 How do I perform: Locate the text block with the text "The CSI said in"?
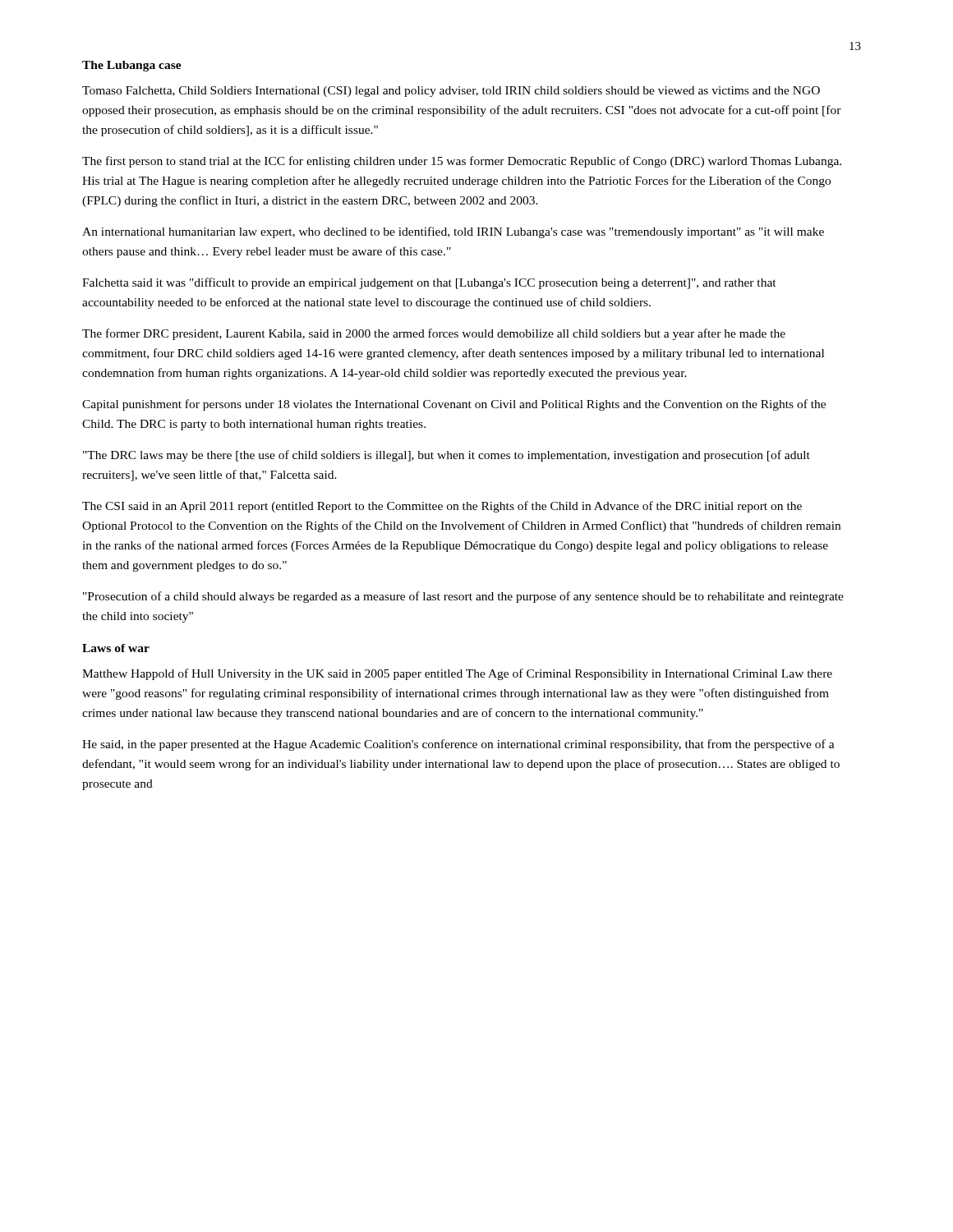(462, 535)
